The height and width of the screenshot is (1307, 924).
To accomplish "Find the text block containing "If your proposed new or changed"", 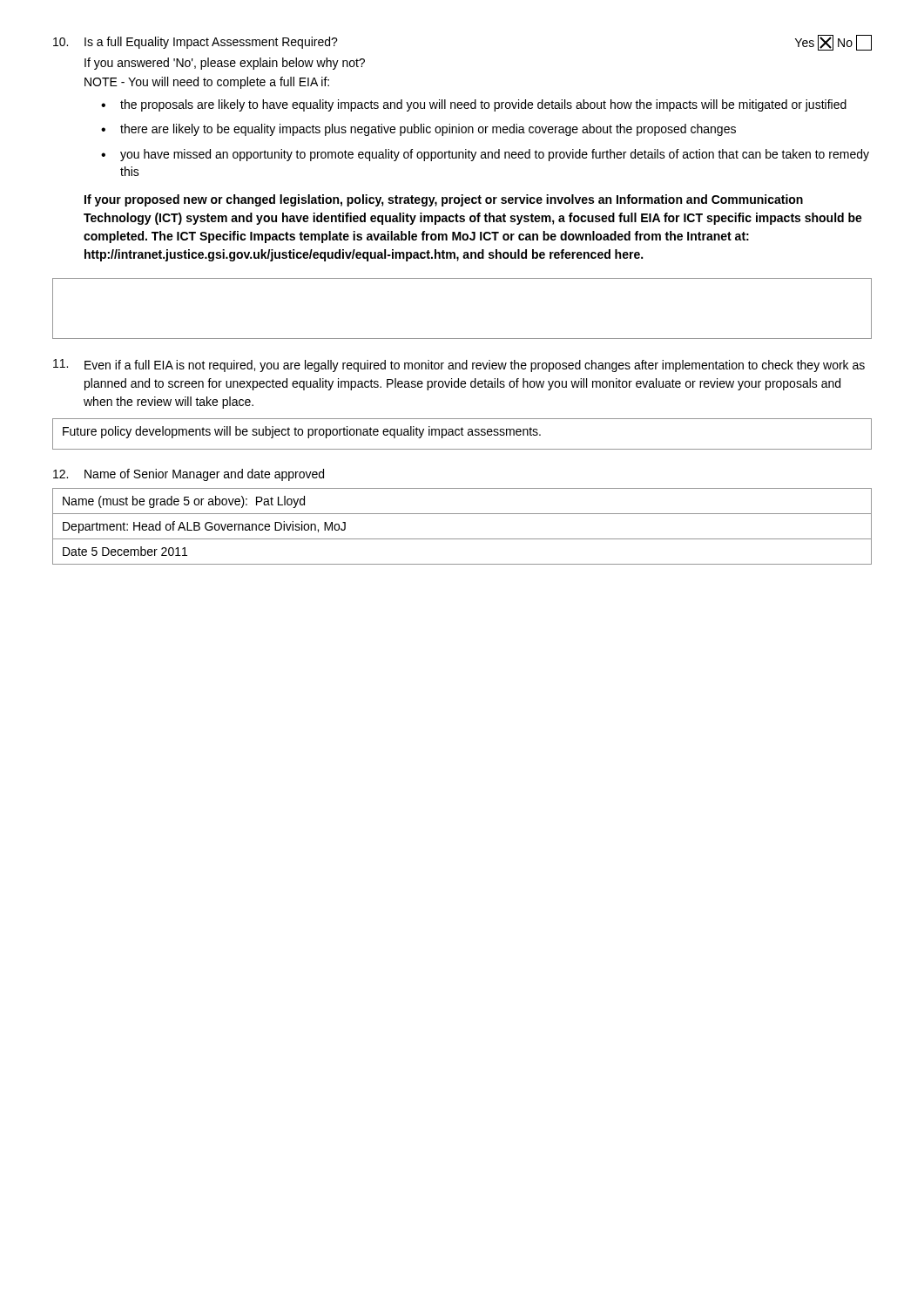I will (x=473, y=227).
